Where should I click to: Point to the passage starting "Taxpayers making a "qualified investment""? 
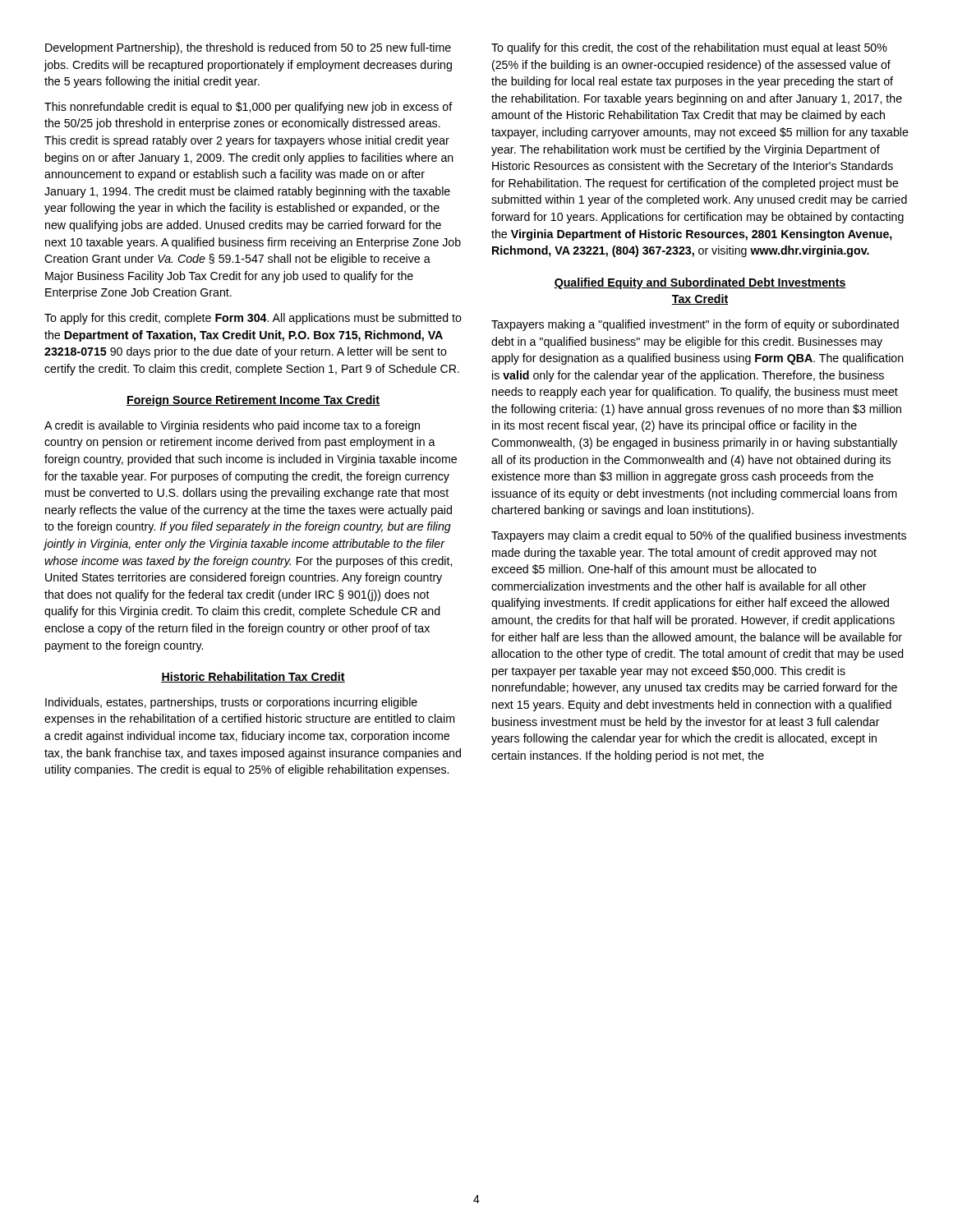700,418
